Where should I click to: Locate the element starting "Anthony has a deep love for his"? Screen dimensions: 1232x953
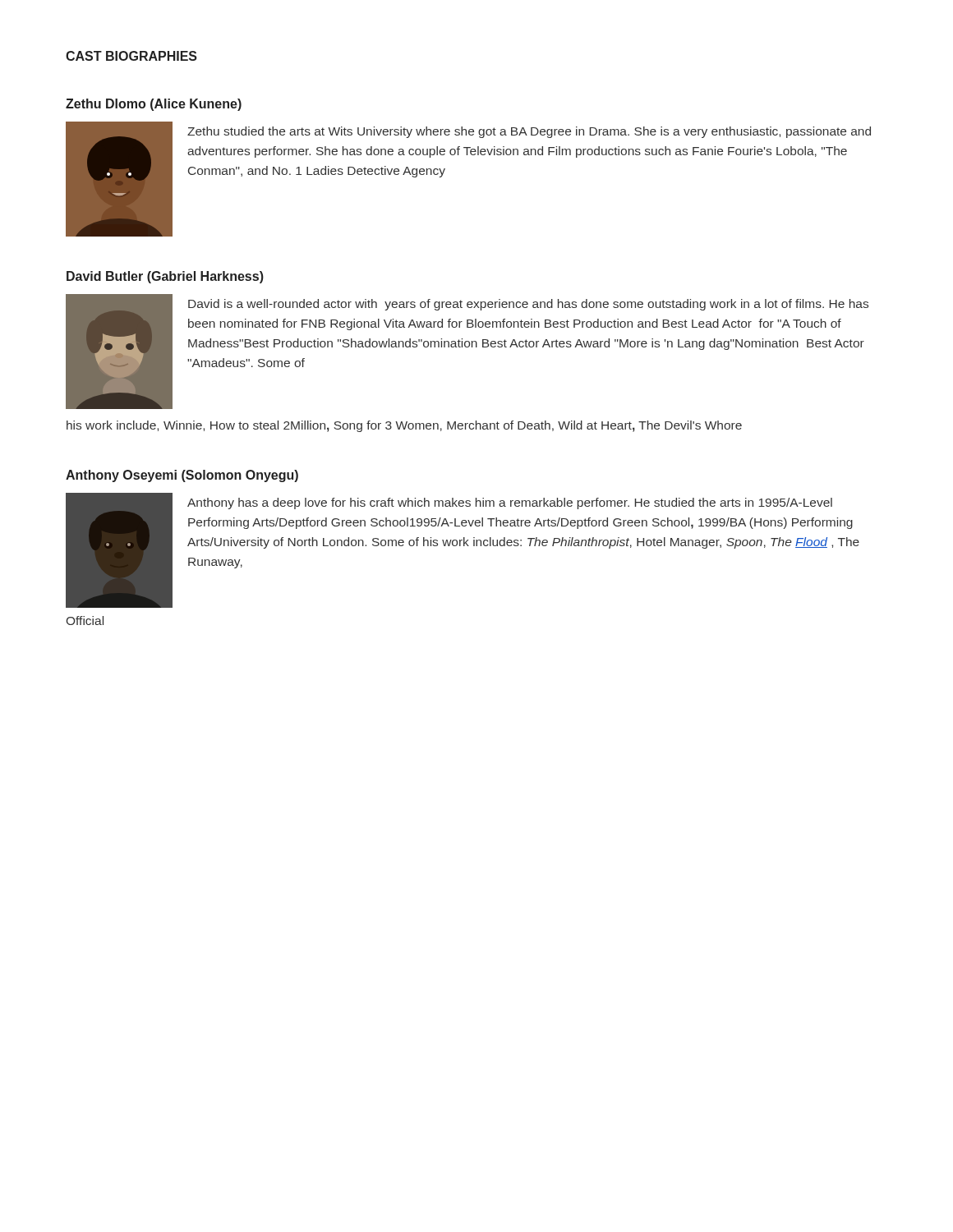[523, 532]
